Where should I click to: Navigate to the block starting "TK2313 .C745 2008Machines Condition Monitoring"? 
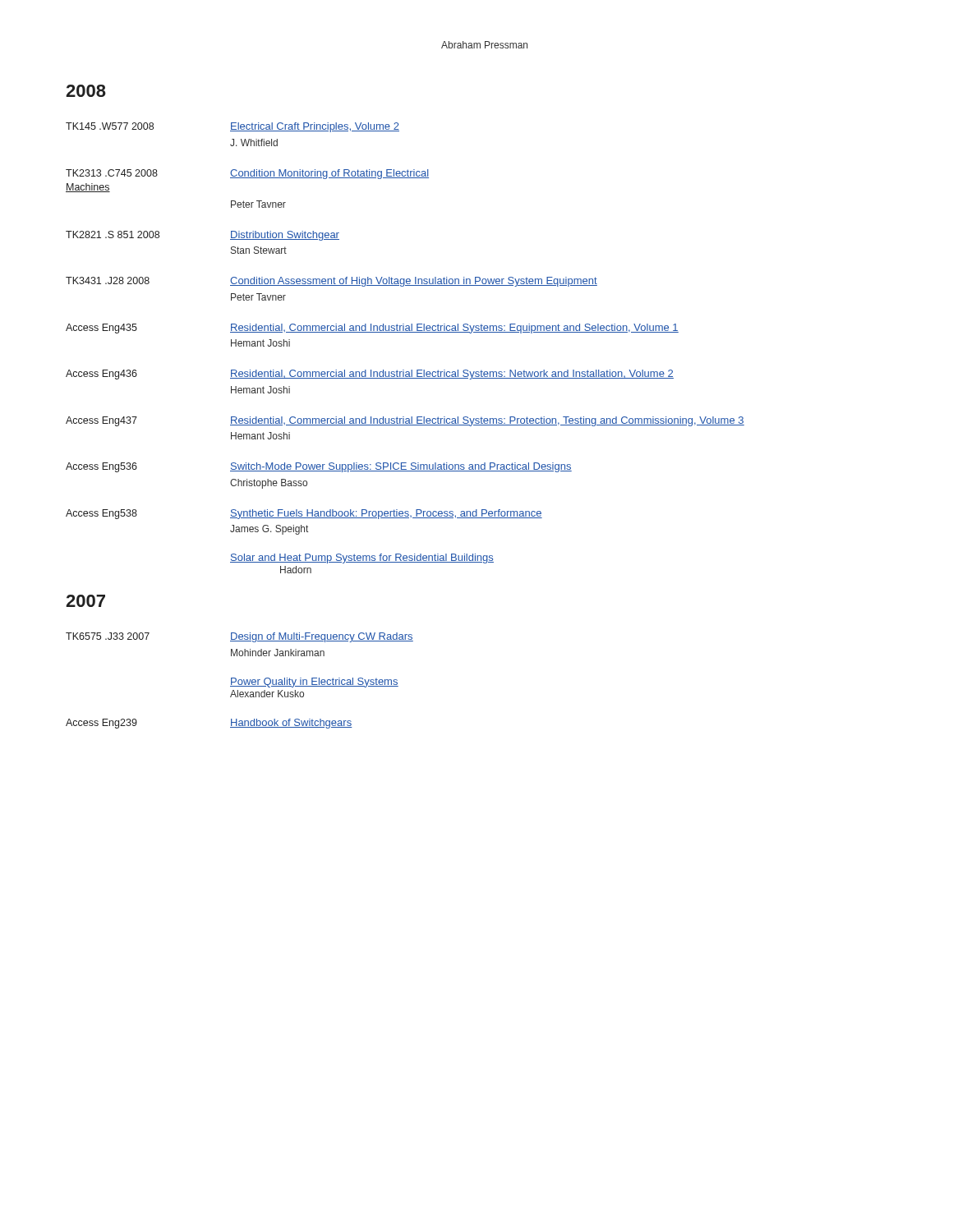coord(247,174)
